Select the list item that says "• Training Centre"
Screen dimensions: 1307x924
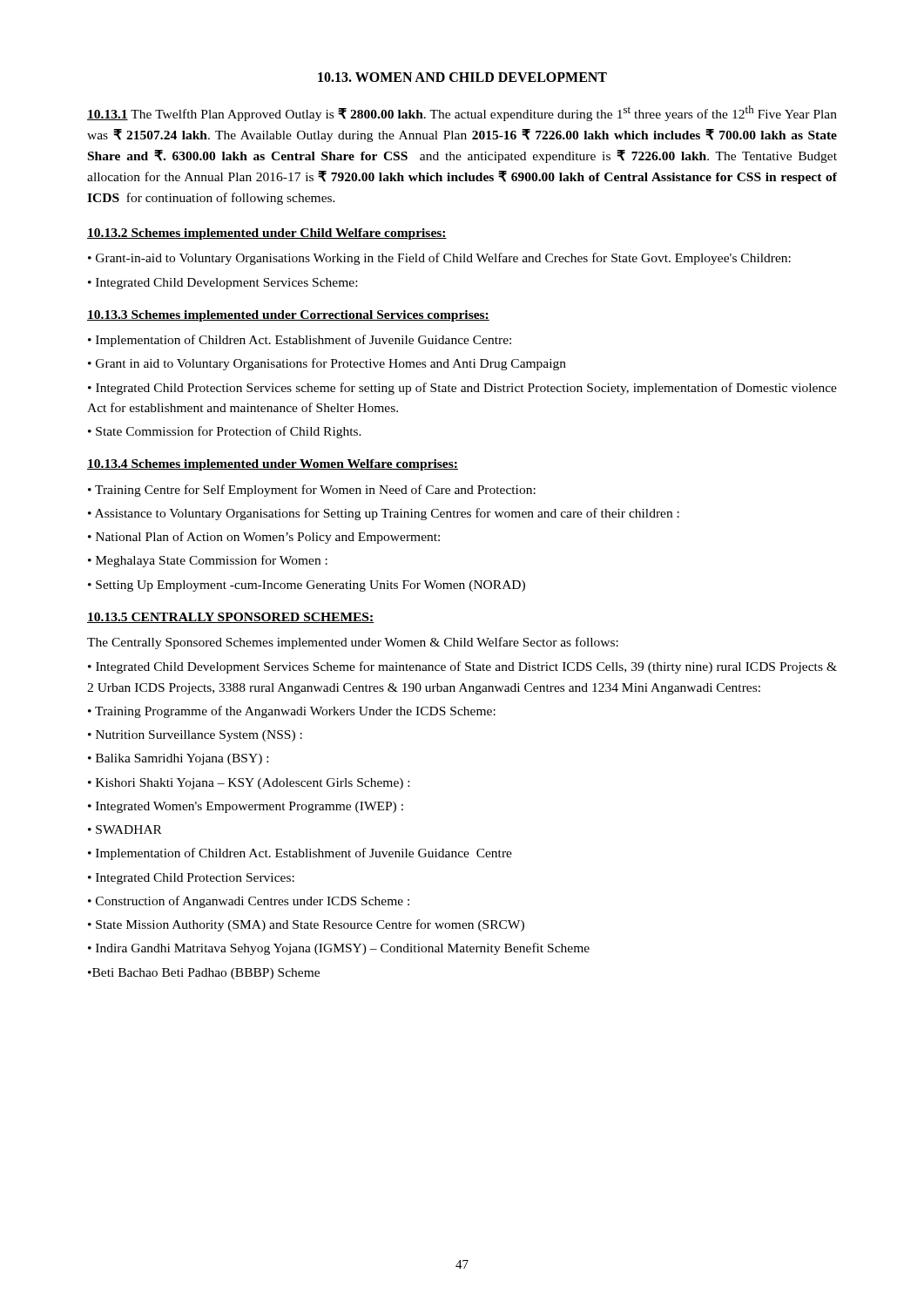tap(312, 489)
